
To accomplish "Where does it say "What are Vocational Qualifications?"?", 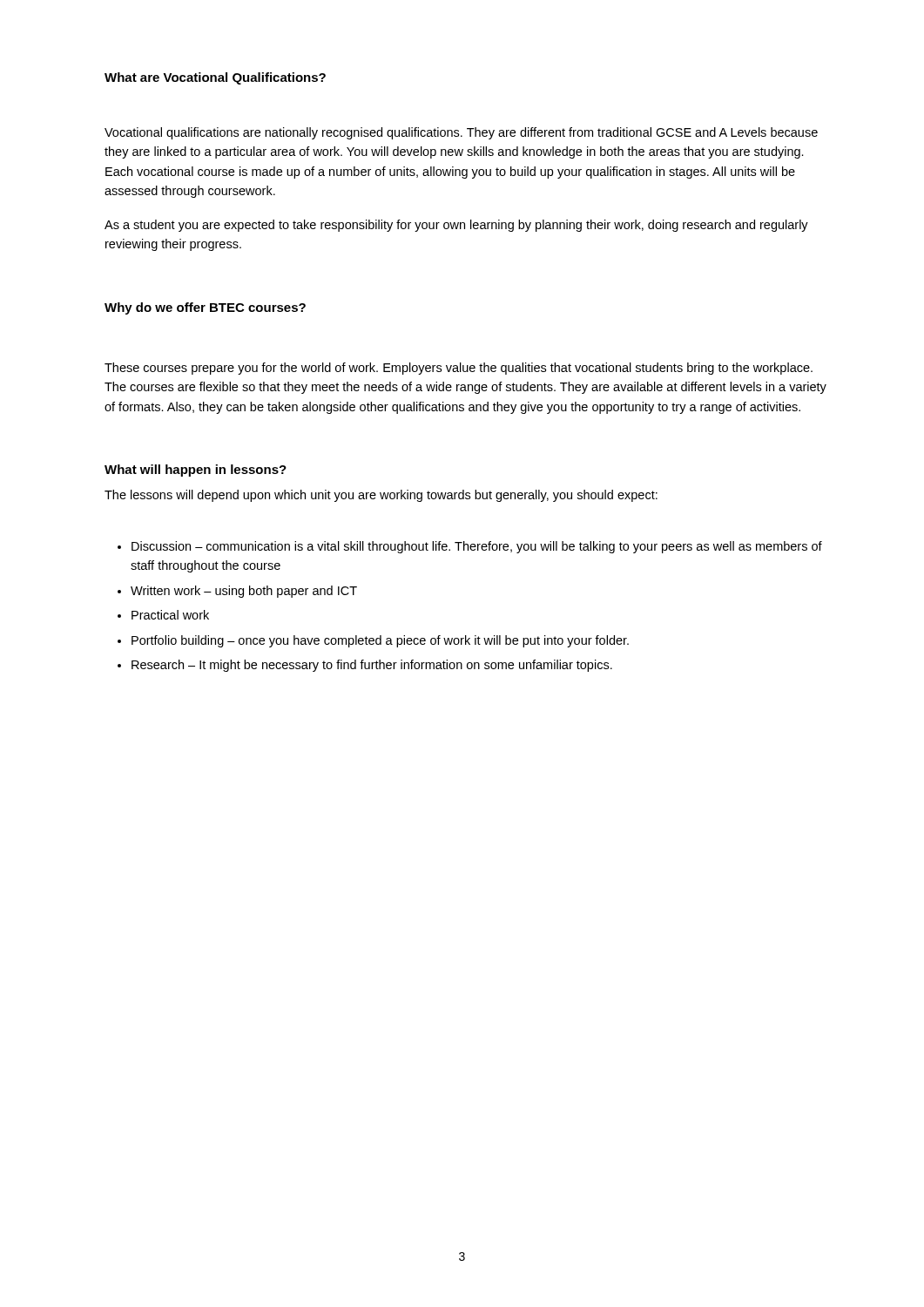I will coord(215,77).
